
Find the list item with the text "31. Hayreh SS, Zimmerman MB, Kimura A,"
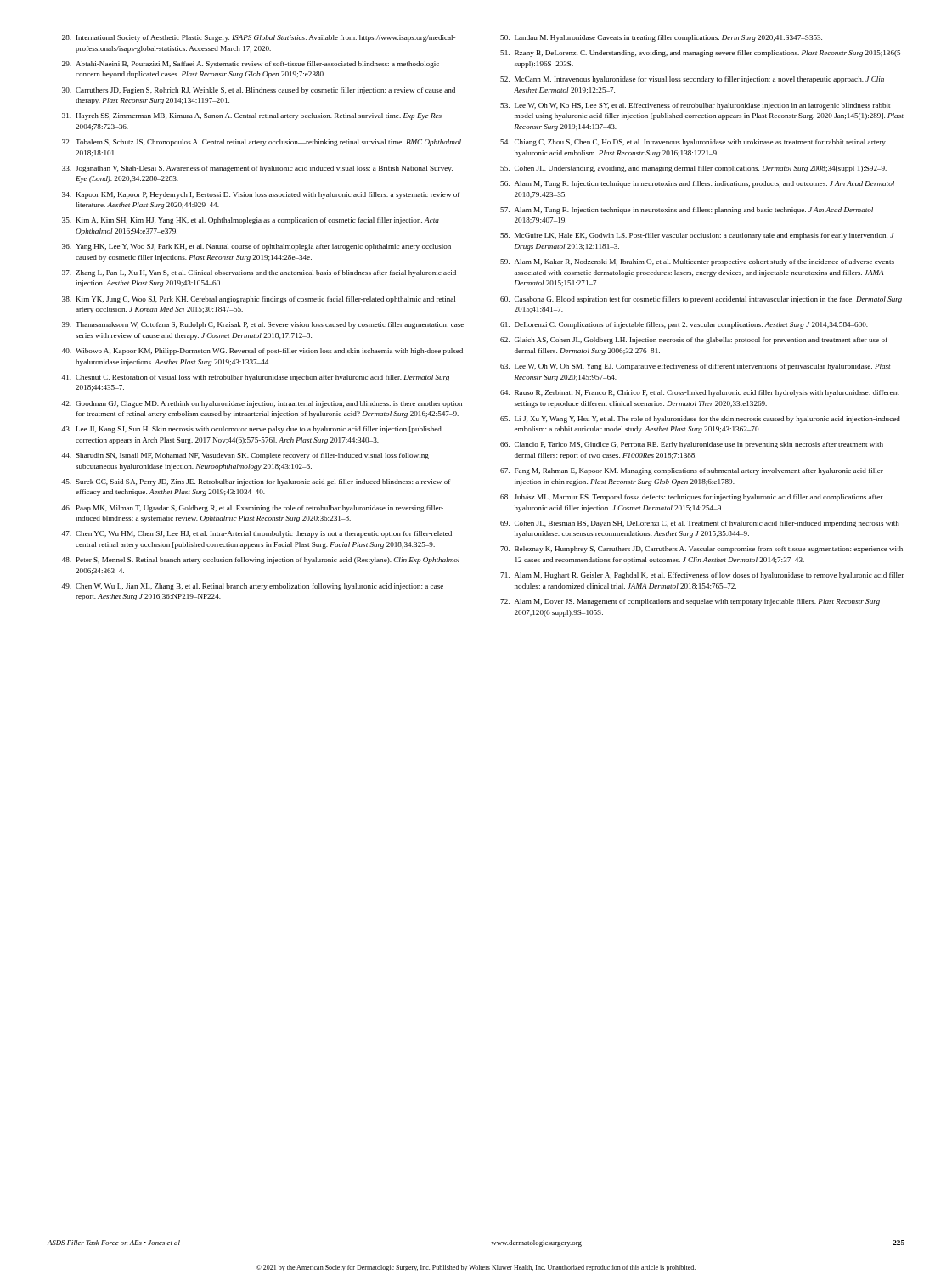pos(257,121)
